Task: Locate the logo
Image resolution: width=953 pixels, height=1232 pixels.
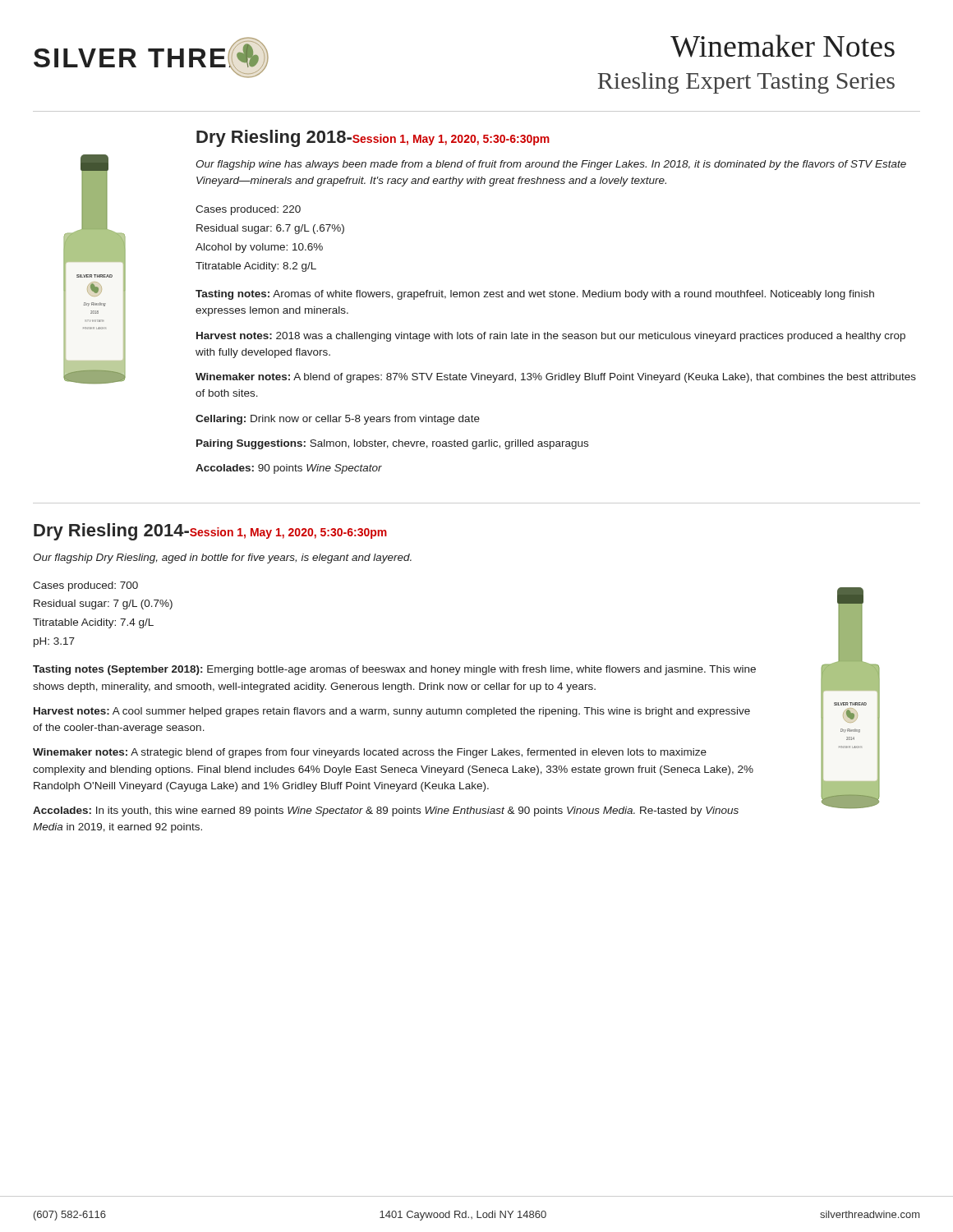Action: tap(164, 58)
